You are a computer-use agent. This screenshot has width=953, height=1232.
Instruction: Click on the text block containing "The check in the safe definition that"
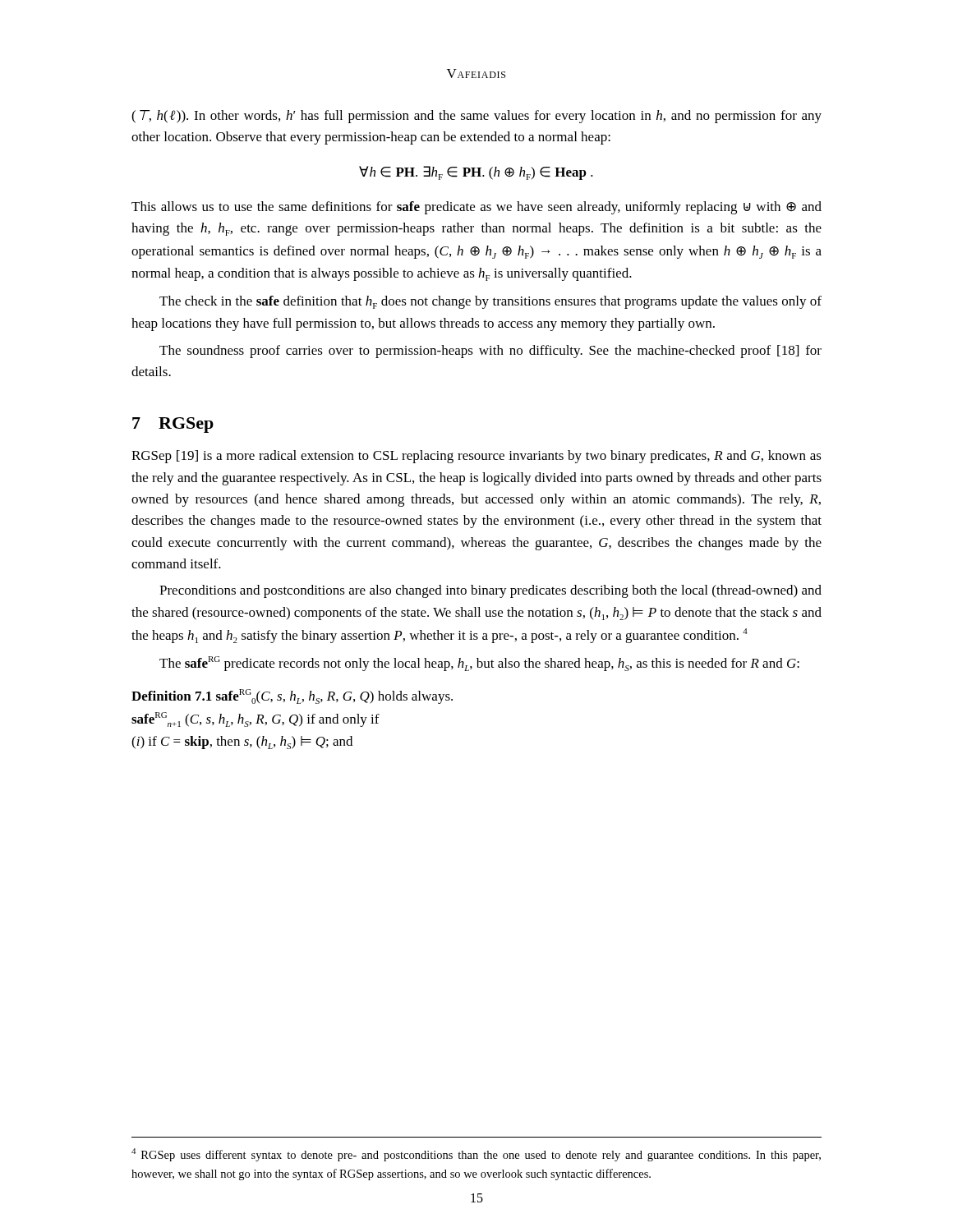[476, 313]
